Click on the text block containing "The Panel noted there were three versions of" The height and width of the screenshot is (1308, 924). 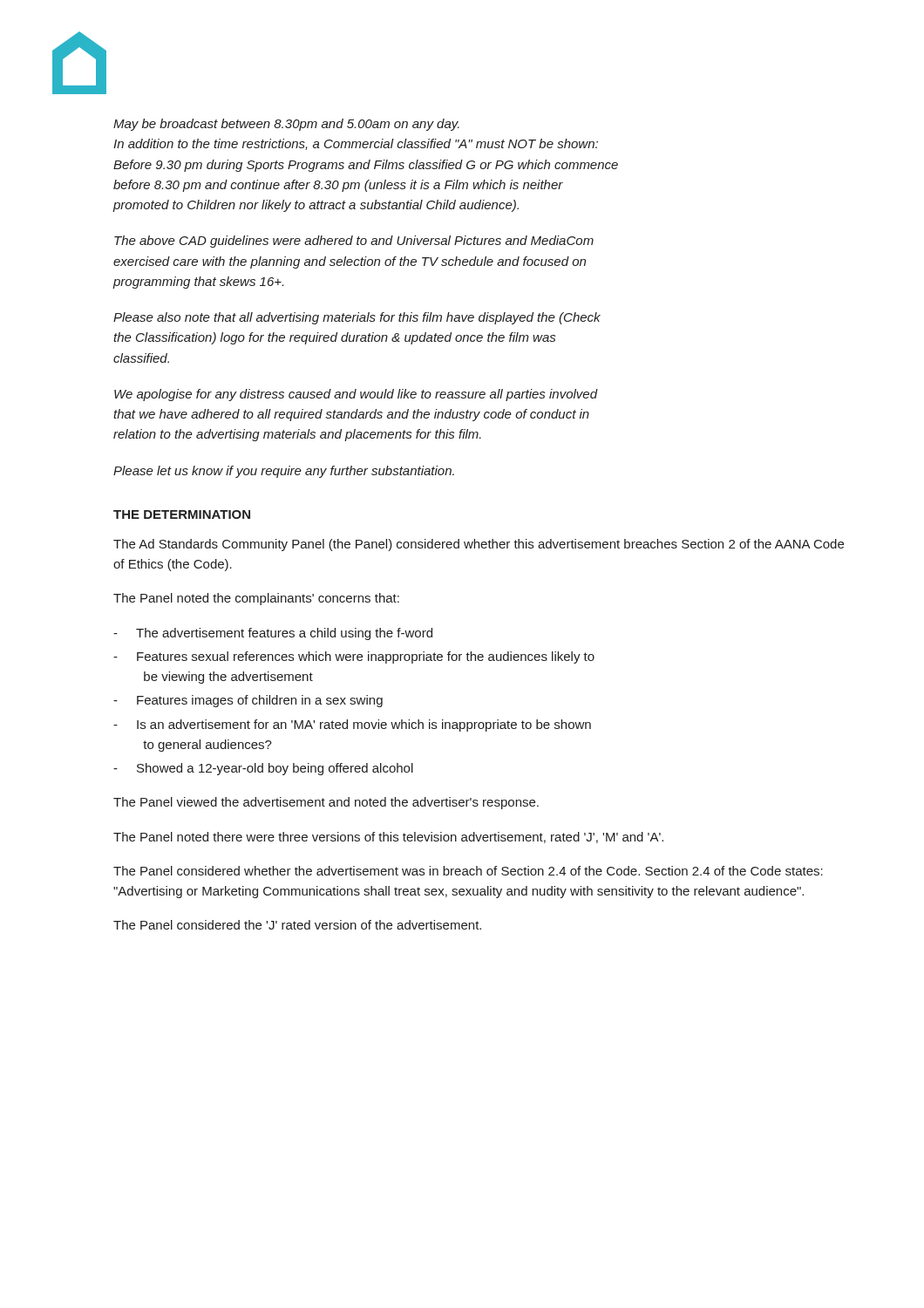tap(389, 836)
